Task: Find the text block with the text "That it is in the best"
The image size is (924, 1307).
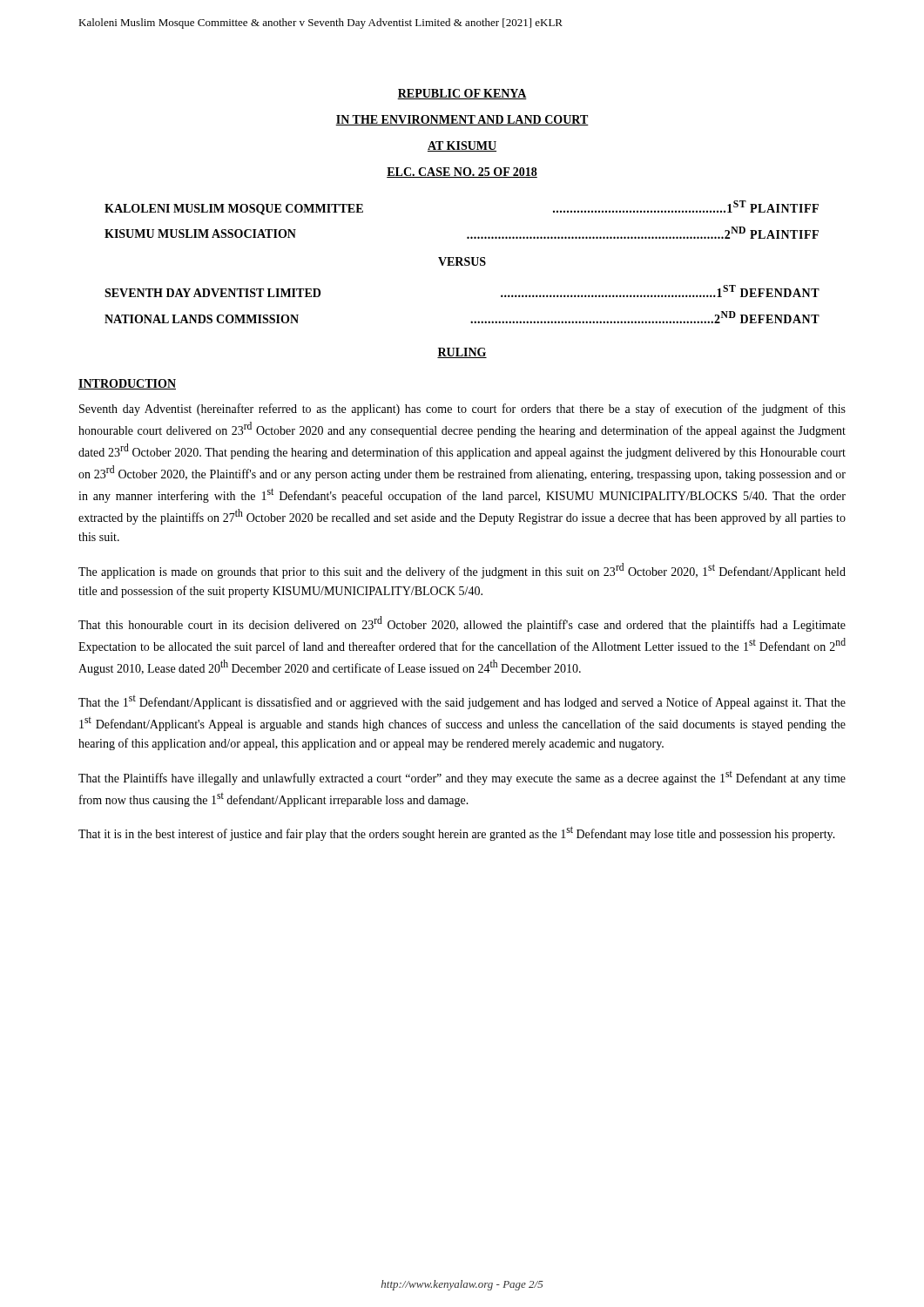Action: point(457,832)
